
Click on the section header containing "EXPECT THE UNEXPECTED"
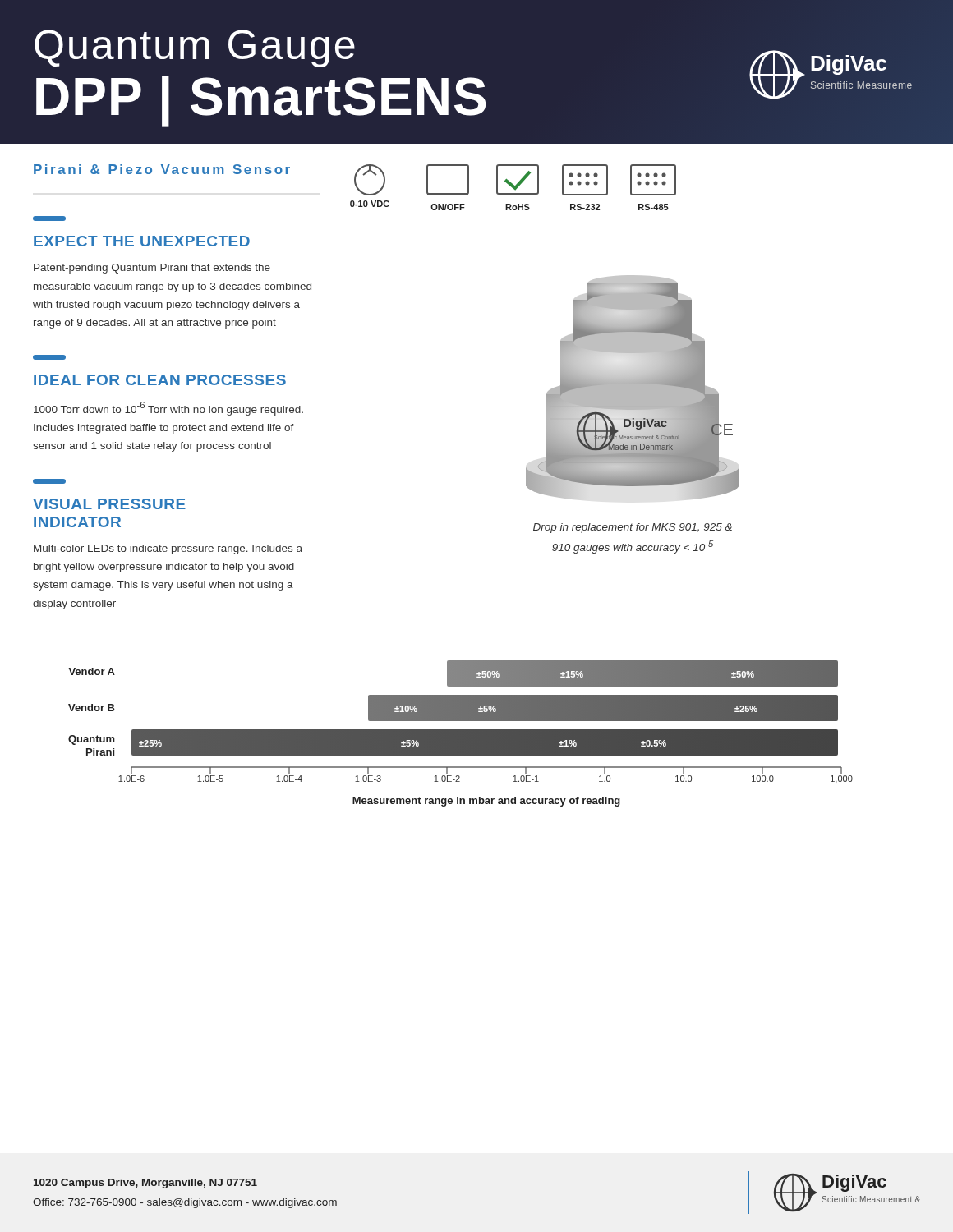pos(142,241)
